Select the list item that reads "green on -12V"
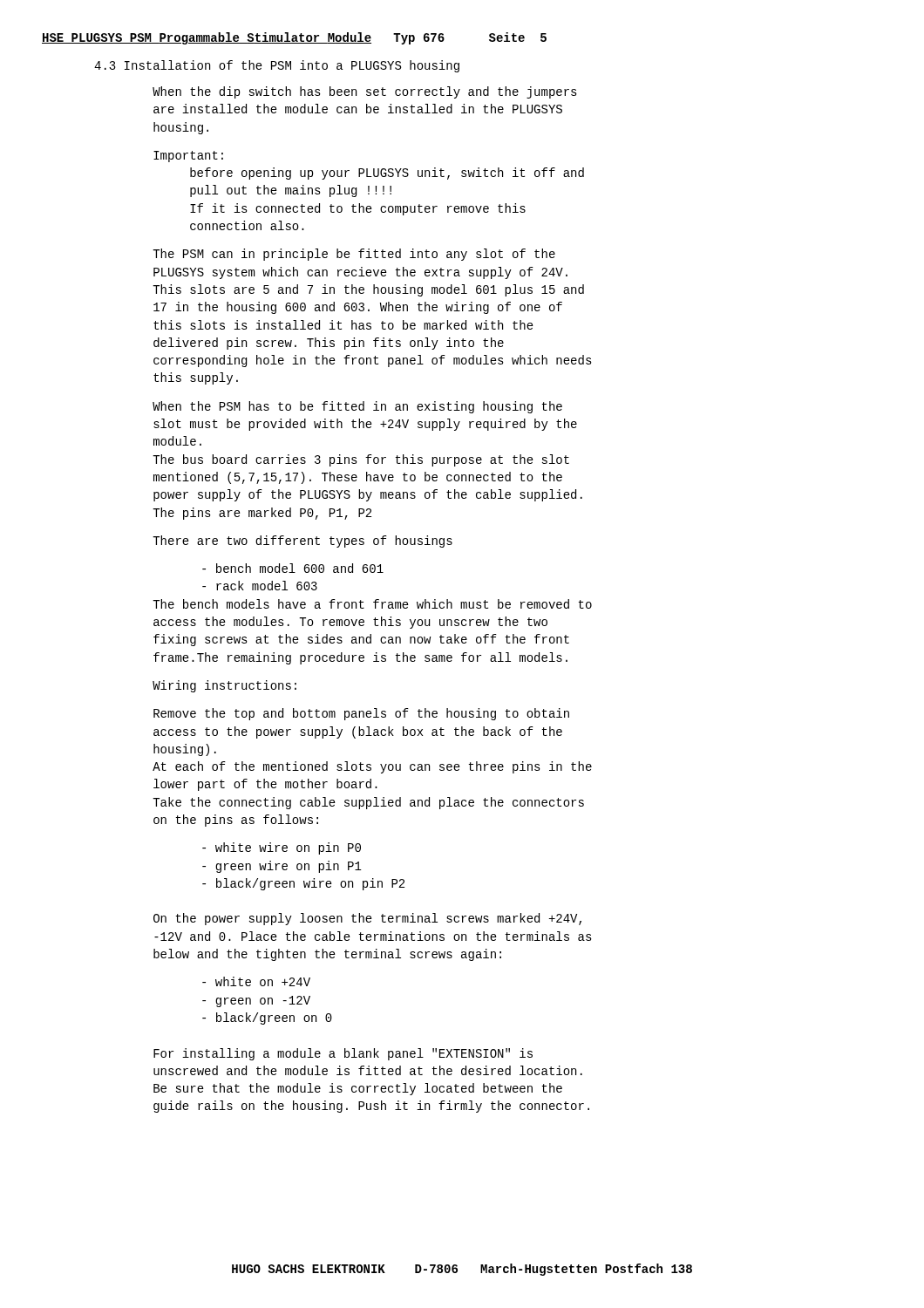924x1308 pixels. (x=237, y=1001)
